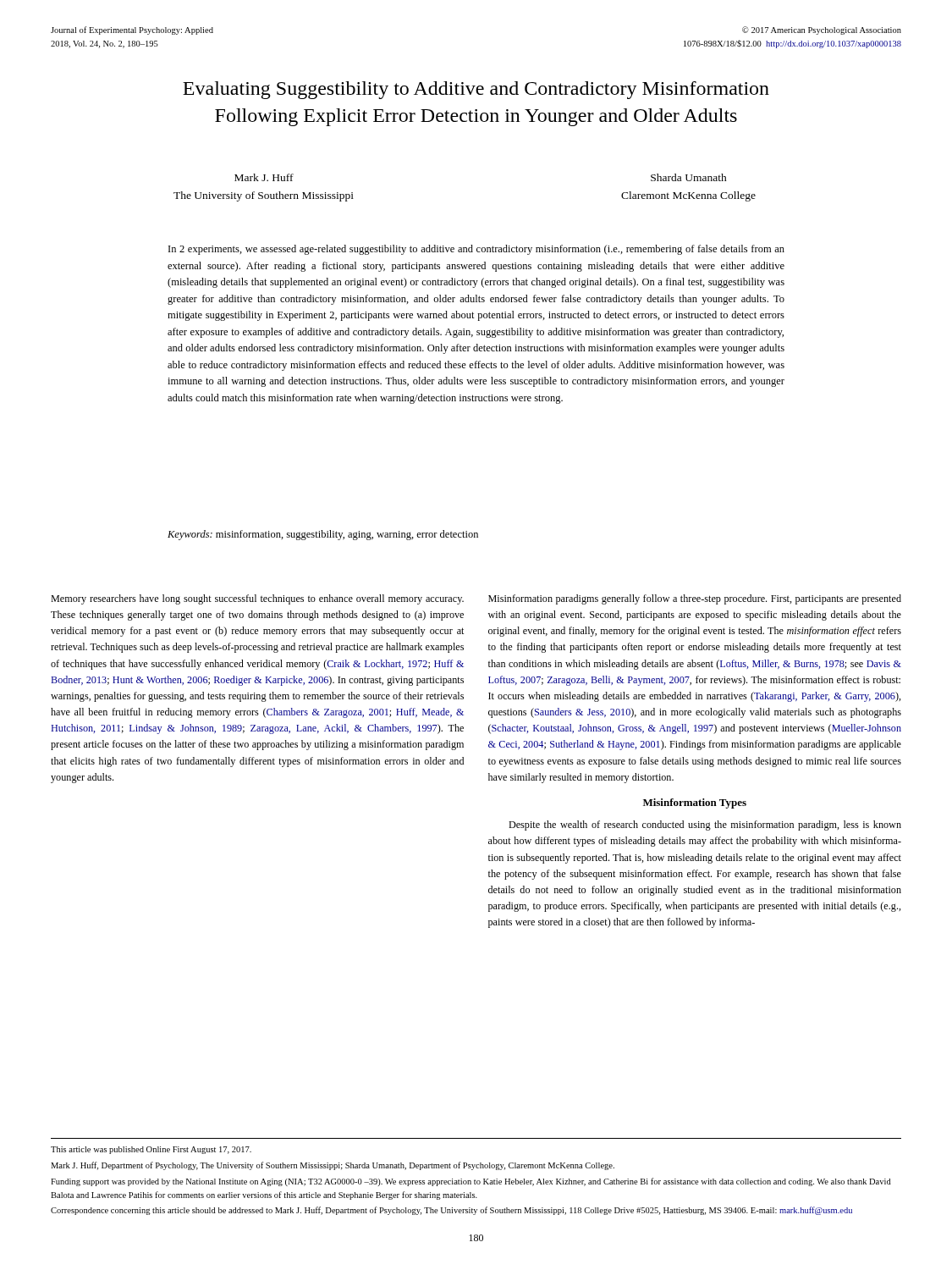
Task: Select the passage starting "Despite the wealth of research conducted using"
Action: (695, 874)
